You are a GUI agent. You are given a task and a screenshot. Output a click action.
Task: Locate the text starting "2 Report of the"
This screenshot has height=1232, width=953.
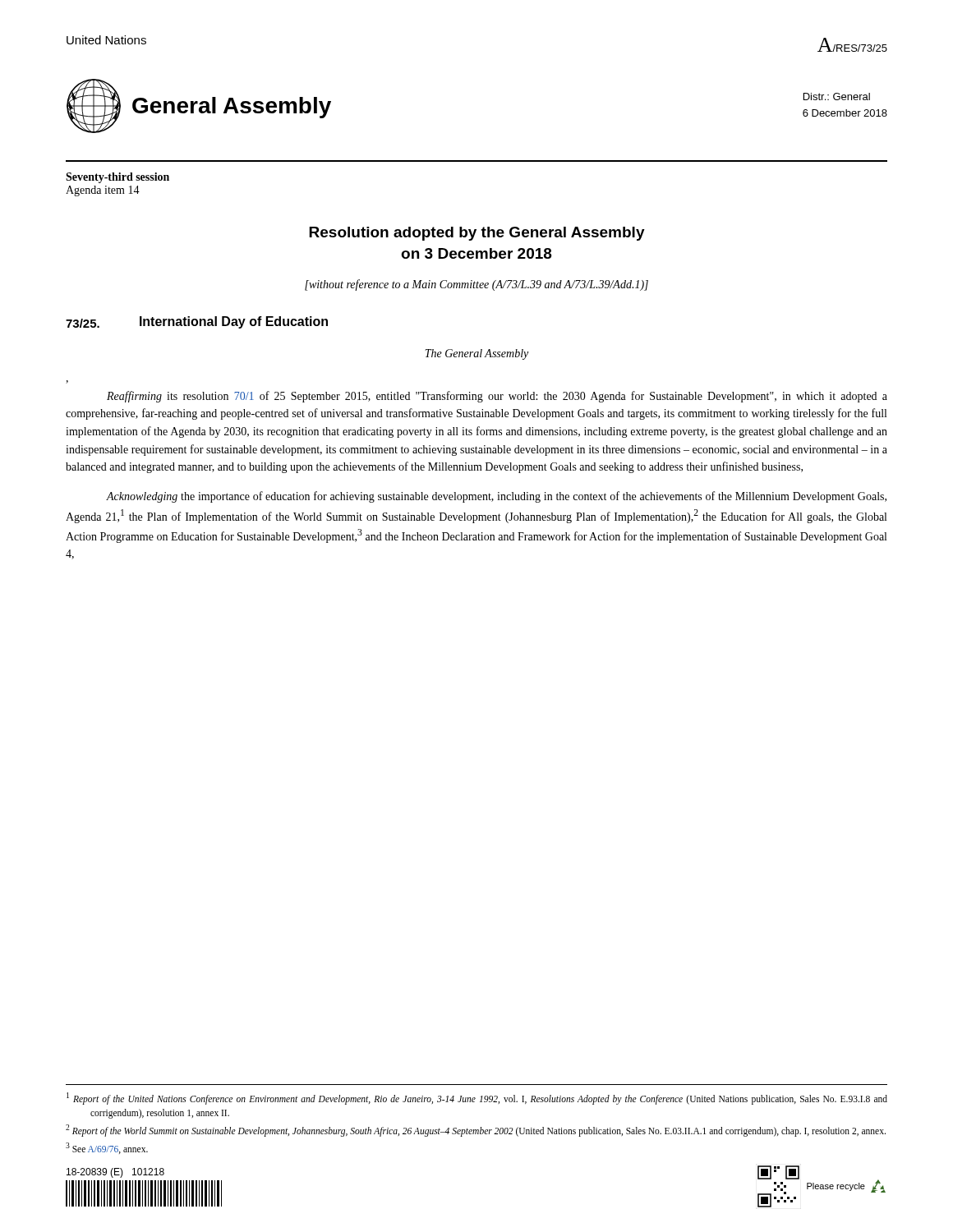476,1129
